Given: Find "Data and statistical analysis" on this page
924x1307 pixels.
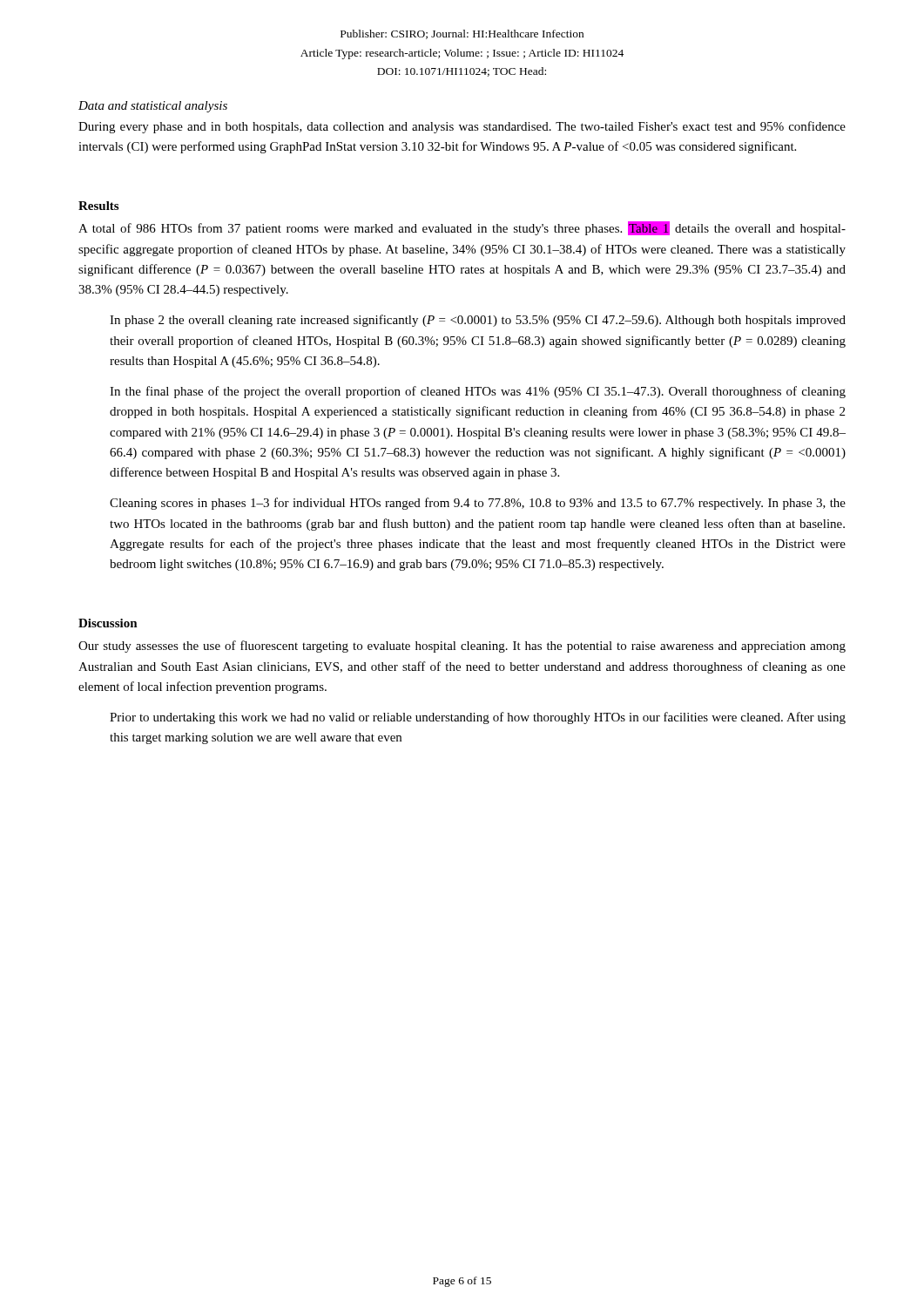Looking at the screenshot, I should click(153, 105).
